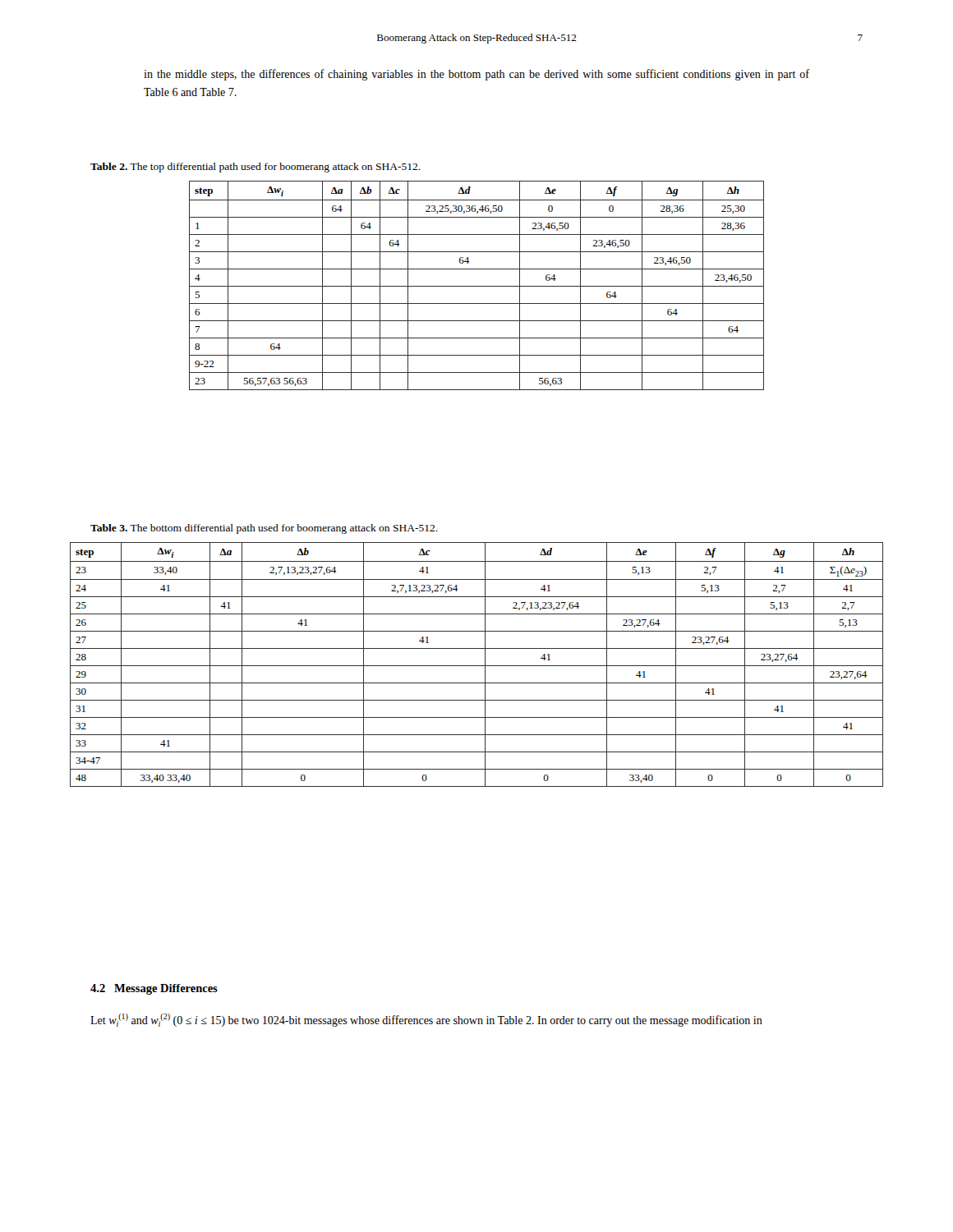953x1232 pixels.
Task: Point to "4.2 Message Differences"
Action: pos(154,989)
